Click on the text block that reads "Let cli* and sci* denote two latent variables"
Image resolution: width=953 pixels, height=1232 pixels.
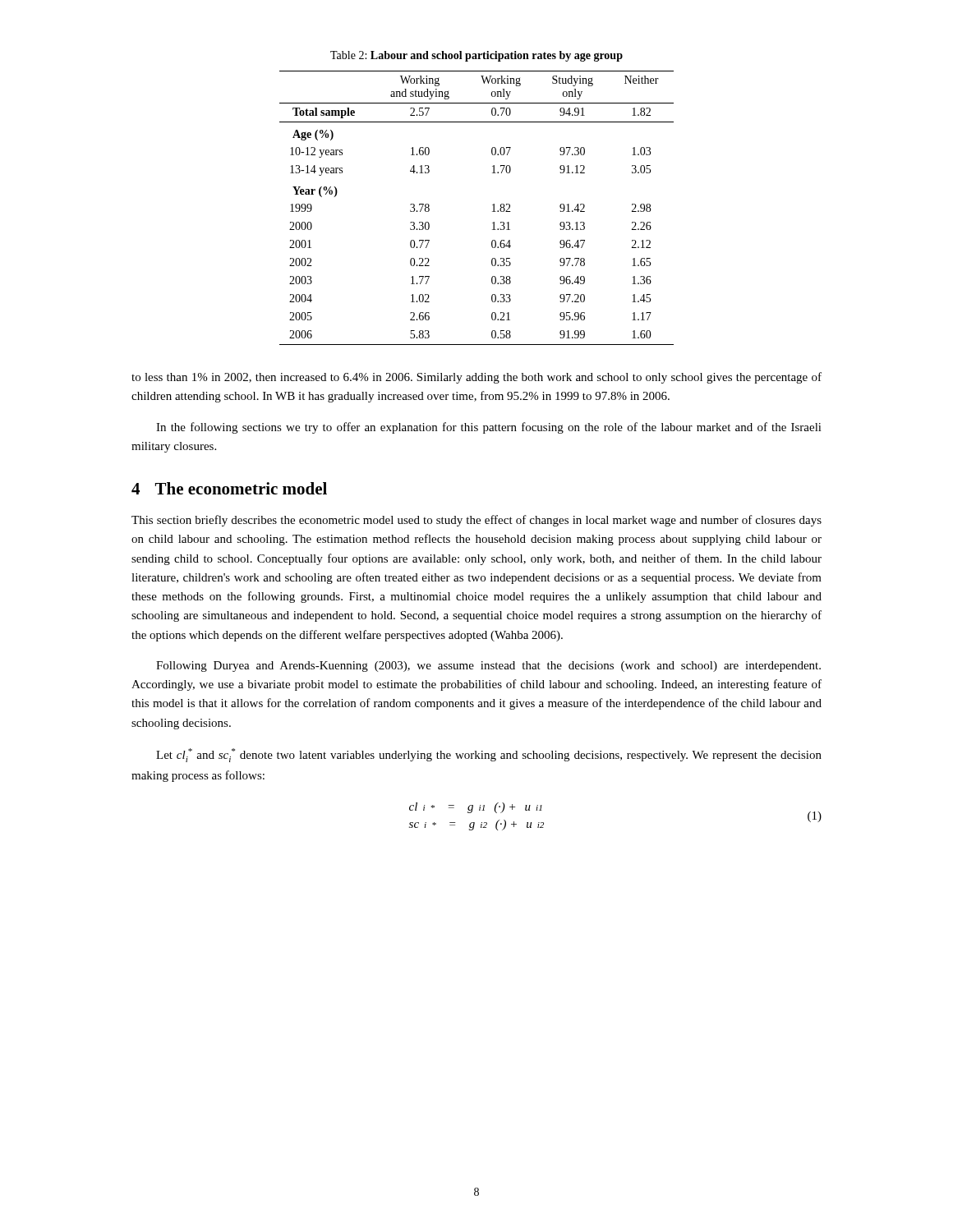[476, 764]
